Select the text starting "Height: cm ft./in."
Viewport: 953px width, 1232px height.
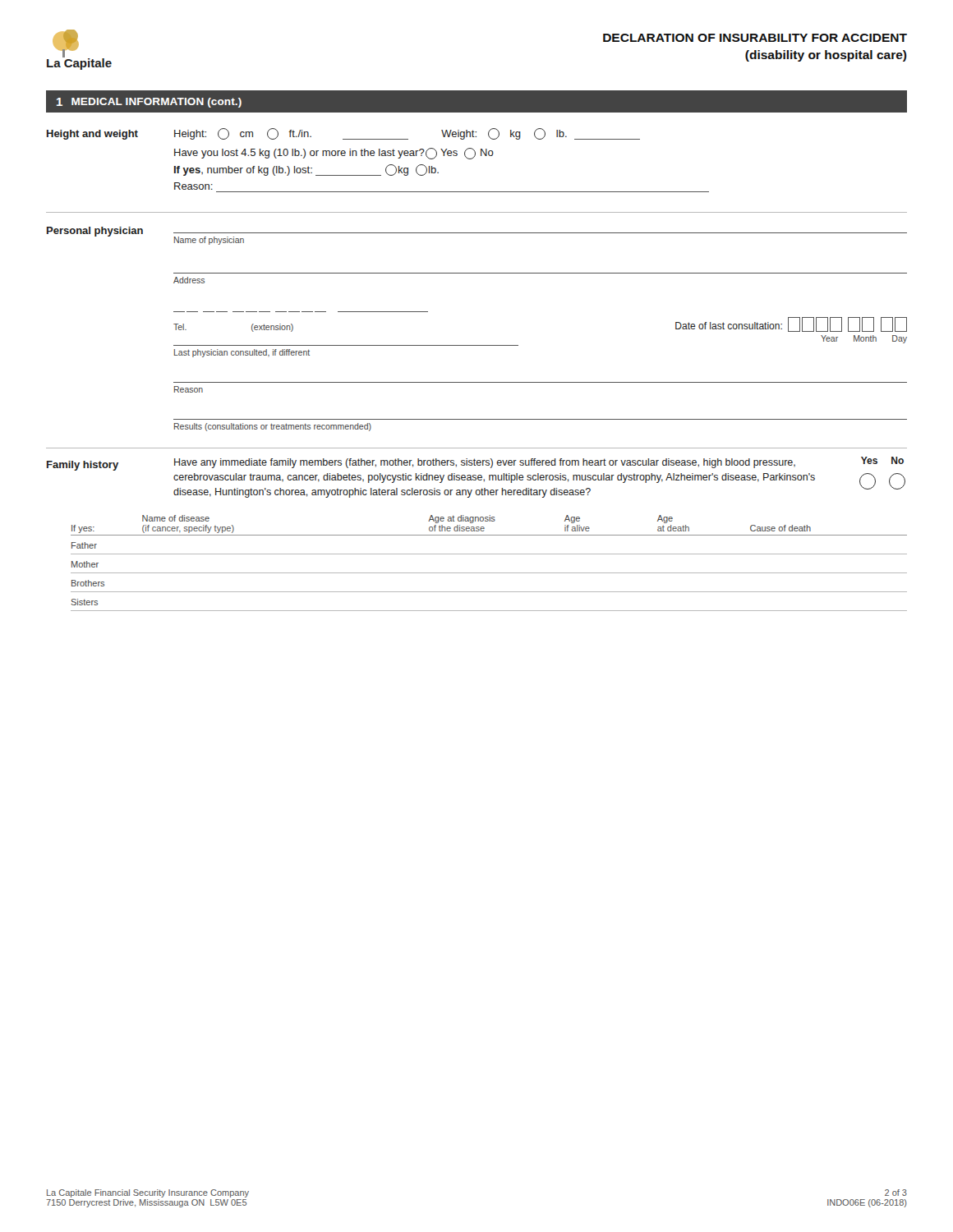point(407,133)
